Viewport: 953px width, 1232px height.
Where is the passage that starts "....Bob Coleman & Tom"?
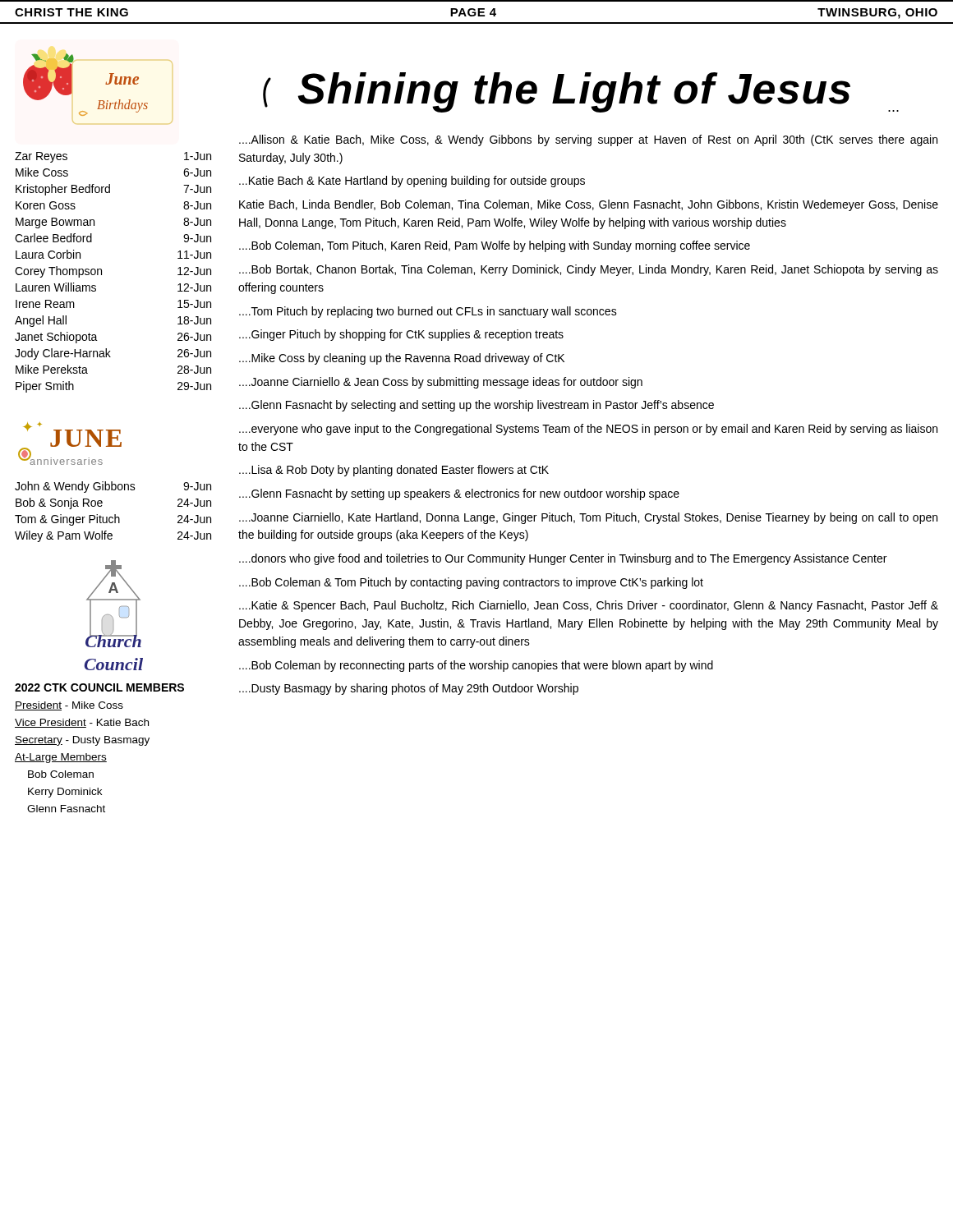471,582
